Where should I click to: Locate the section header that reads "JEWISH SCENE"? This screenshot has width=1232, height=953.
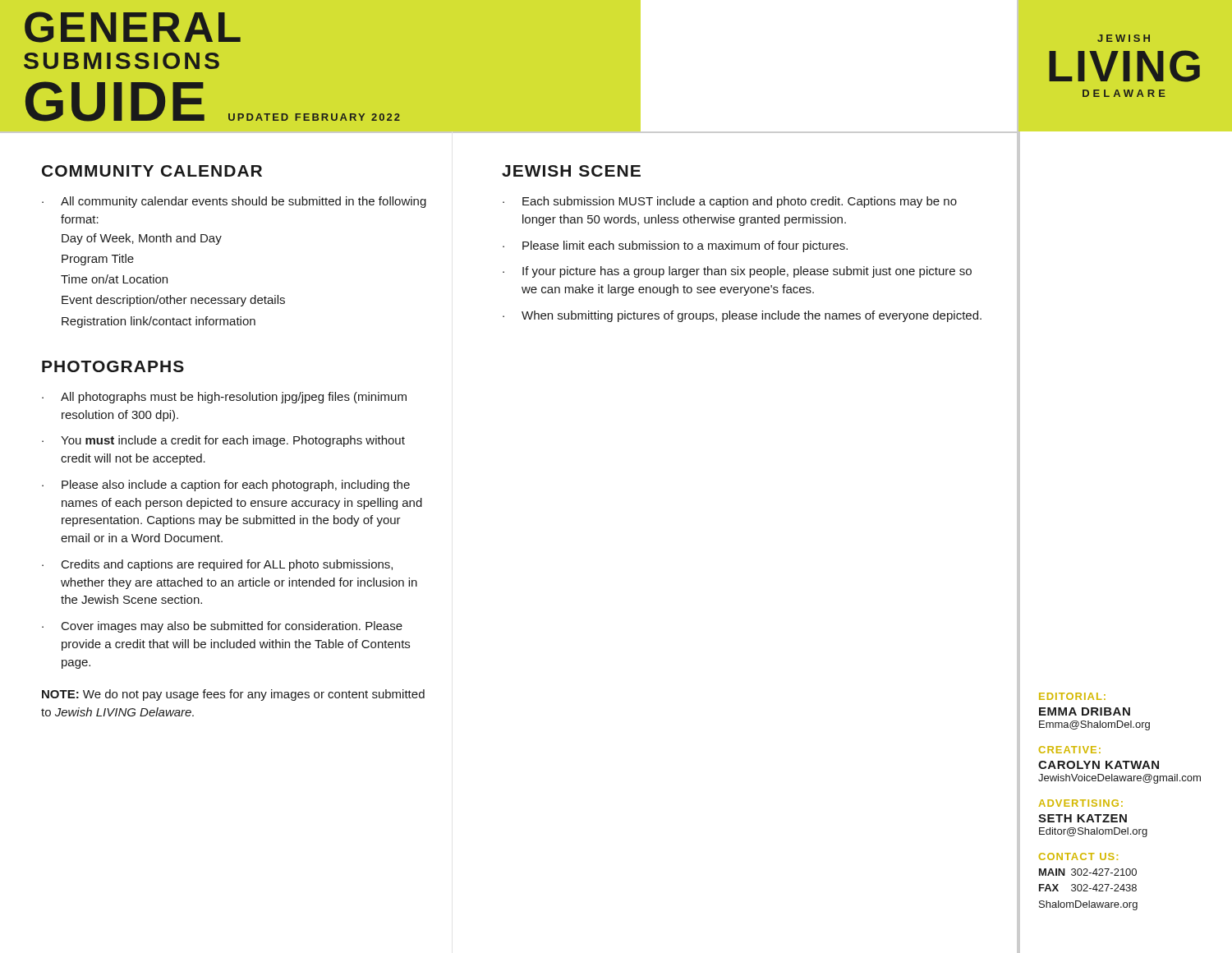(x=572, y=171)
